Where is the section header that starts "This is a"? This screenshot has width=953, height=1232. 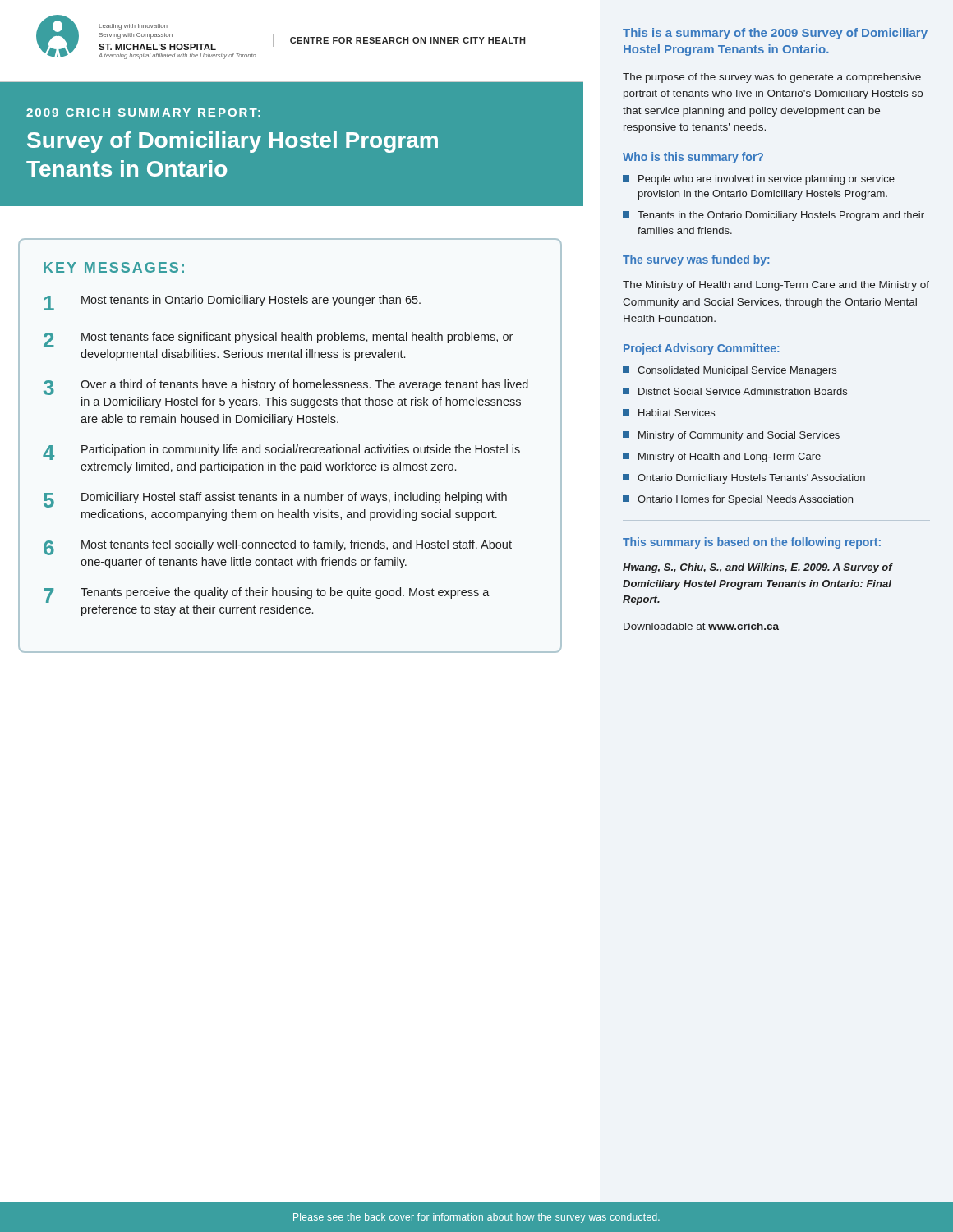(x=776, y=41)
